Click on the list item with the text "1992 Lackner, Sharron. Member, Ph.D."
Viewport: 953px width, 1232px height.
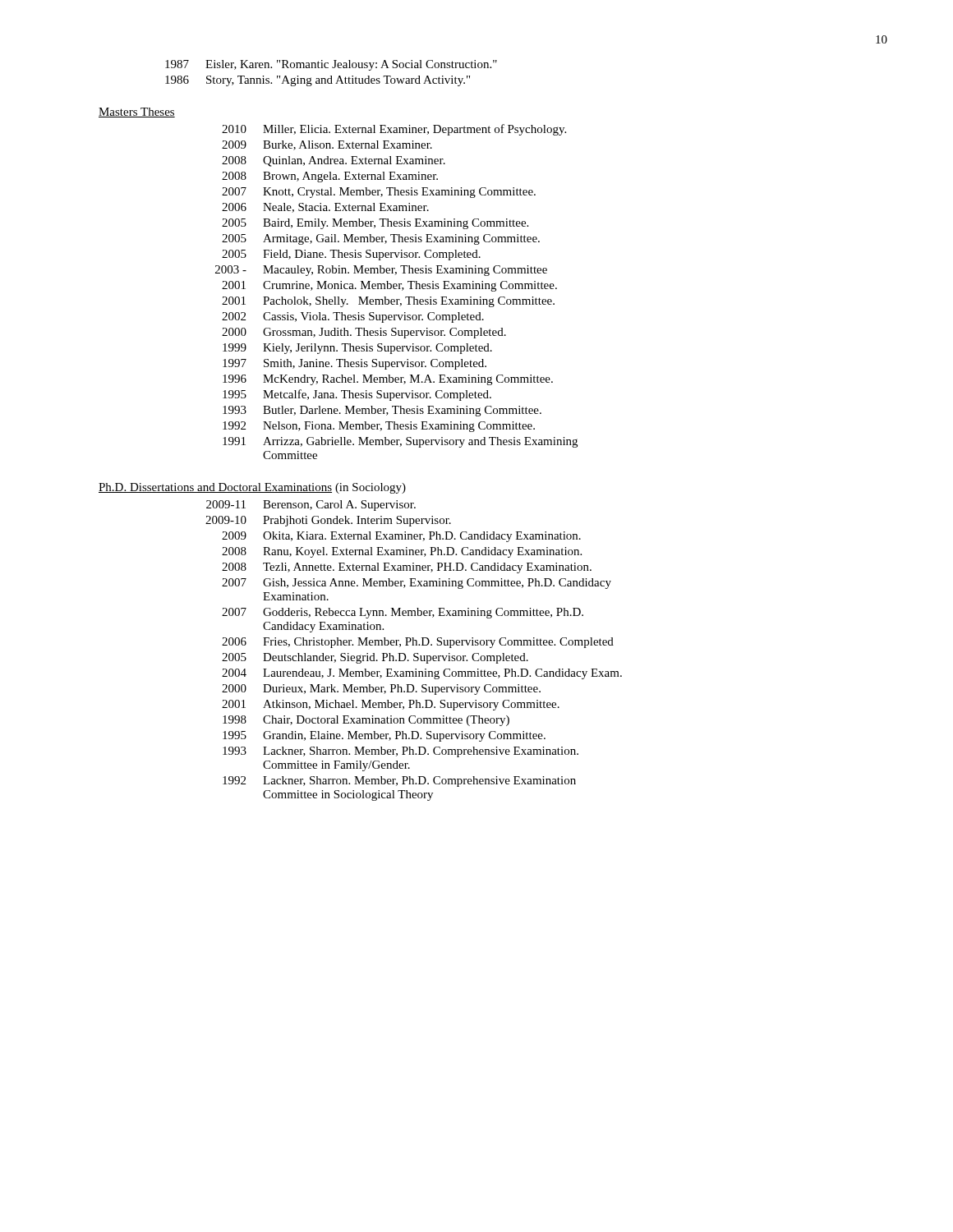[522, 788]
